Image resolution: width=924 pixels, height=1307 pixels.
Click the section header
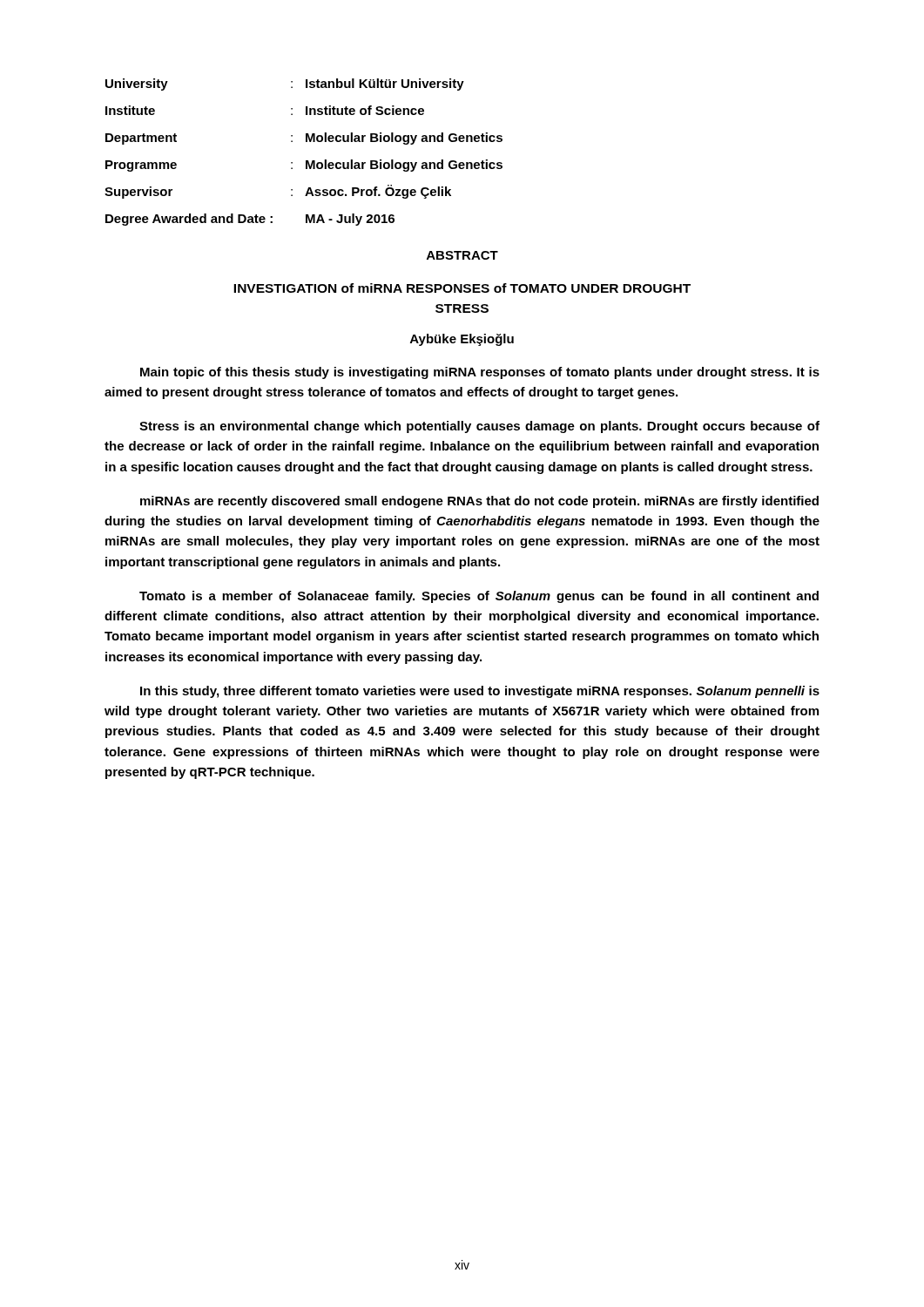[x=462, y=255]
